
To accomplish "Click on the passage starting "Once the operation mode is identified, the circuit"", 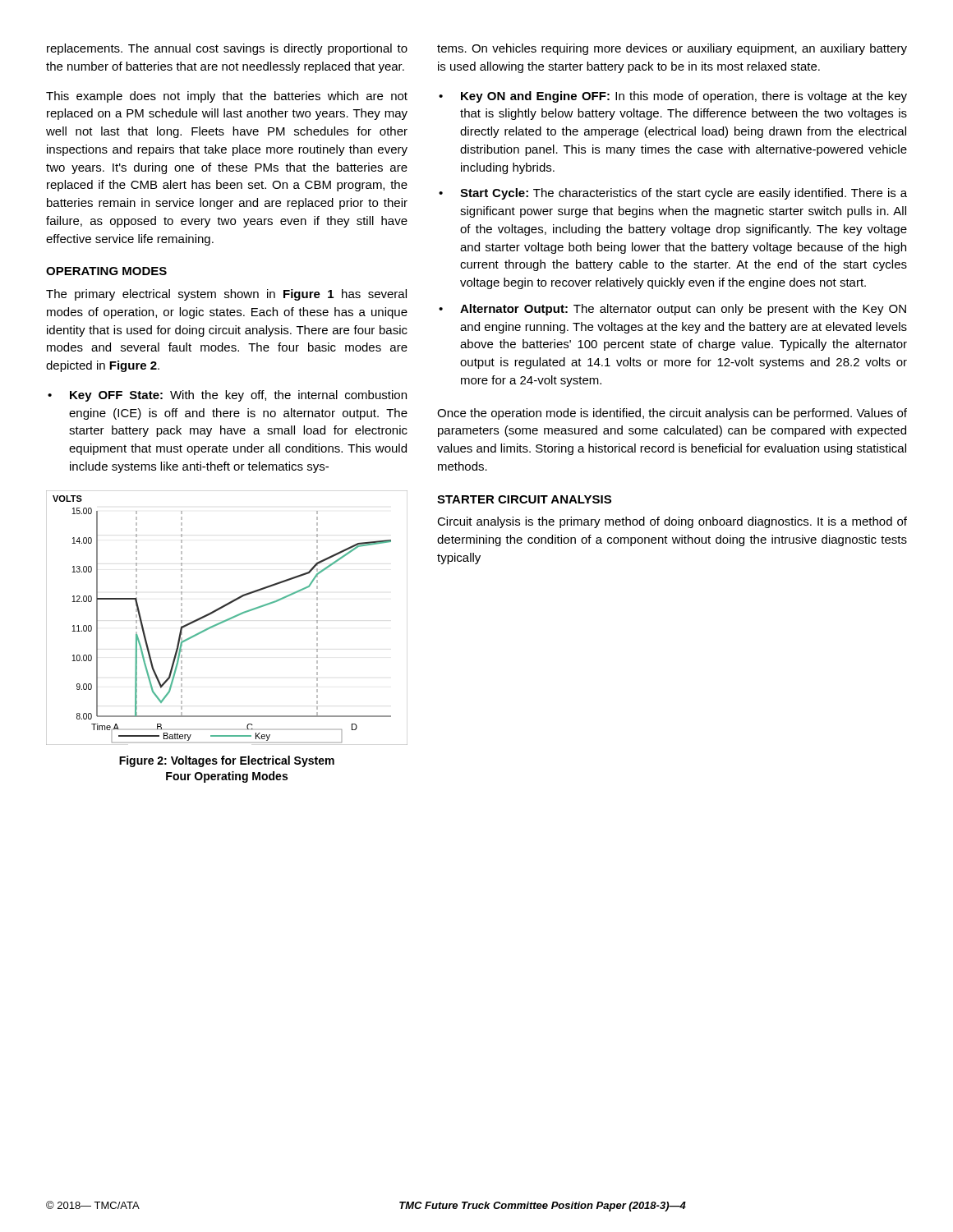I will click(x=672, y=439).
